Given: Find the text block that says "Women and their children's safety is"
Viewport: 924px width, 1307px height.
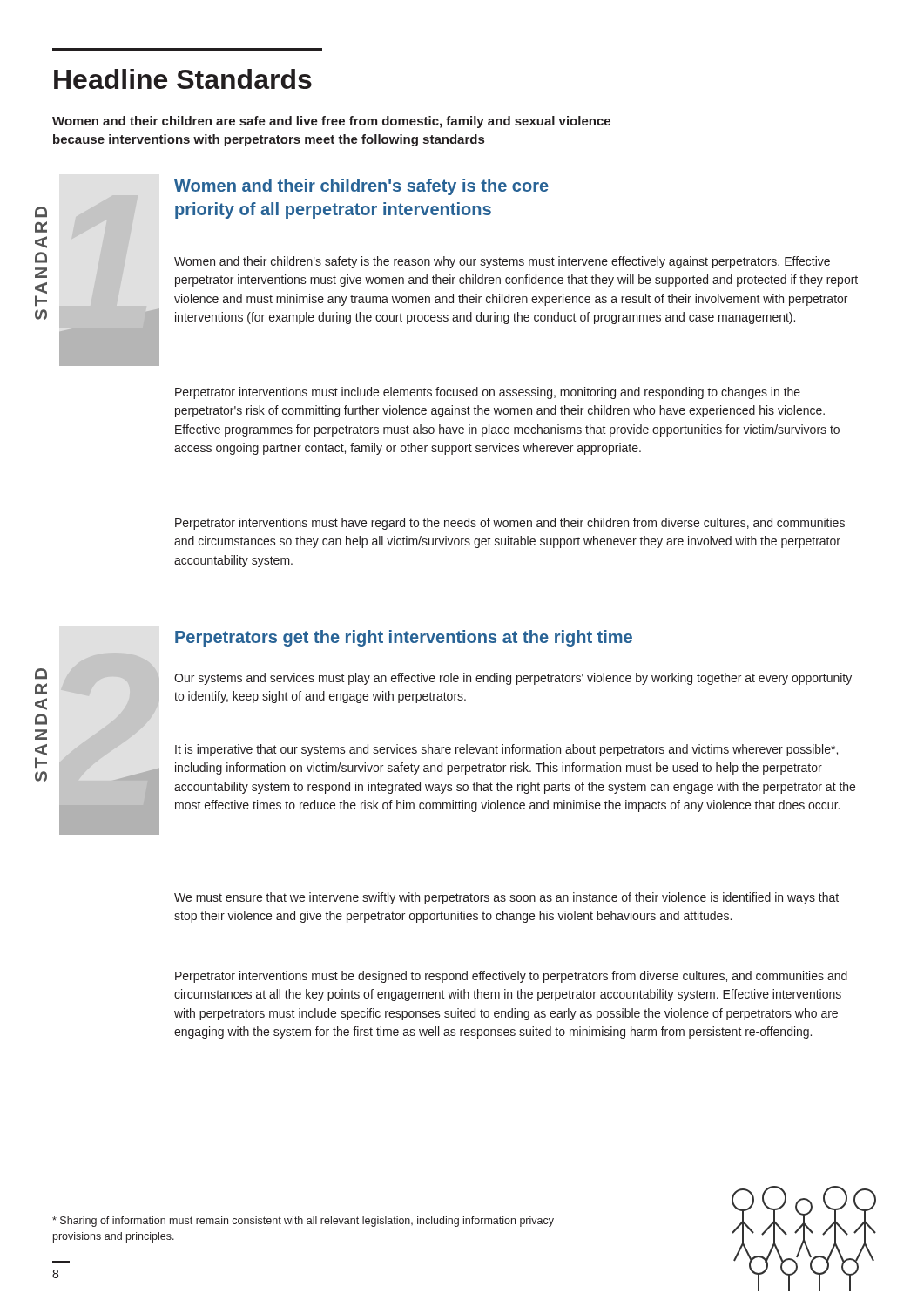Looking at the screenshot, I should [x=518, y=290].
